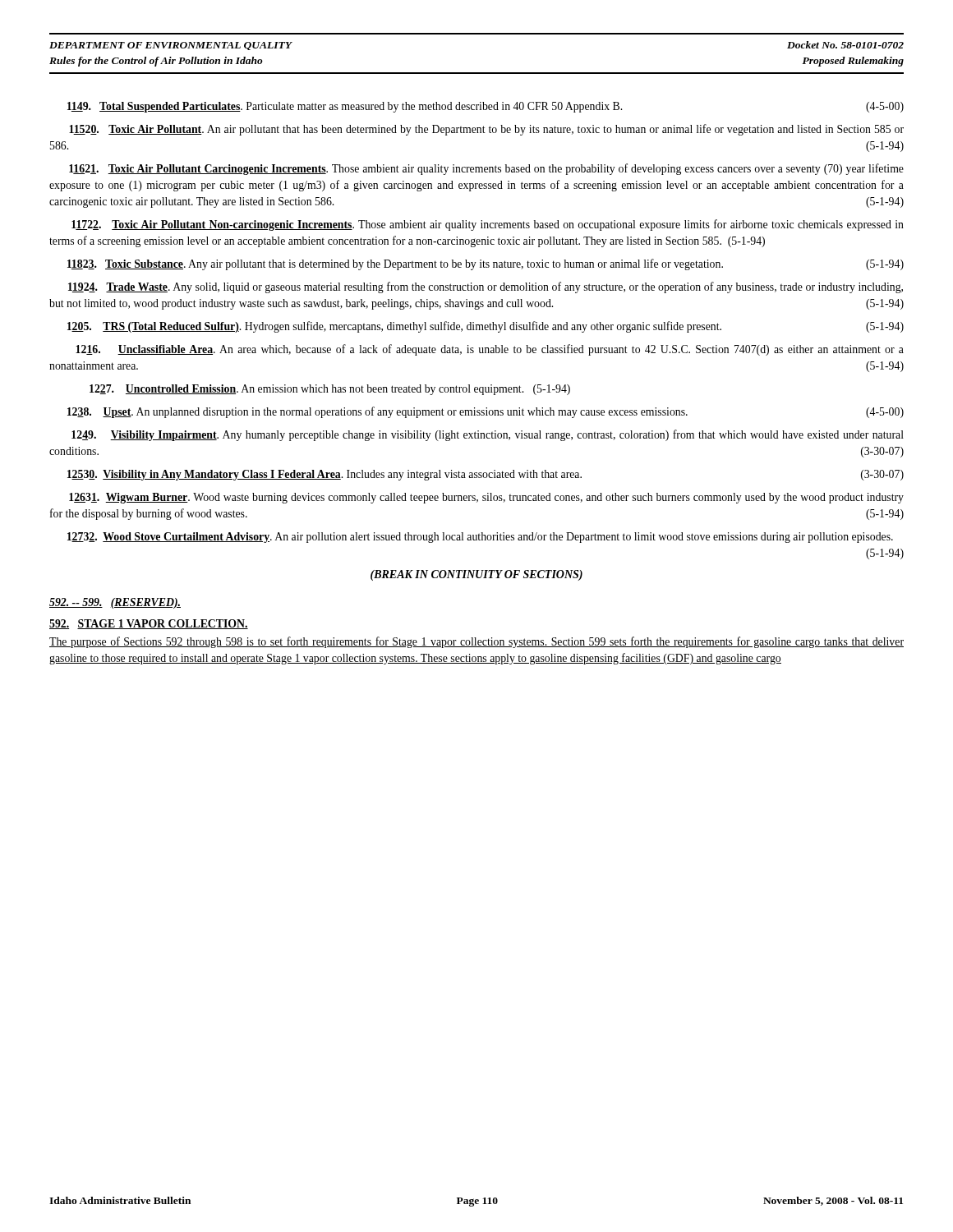Locate the section header that opens with "592. STAGE 1 VAPOR"
The height and width of the screenshot is (1232, 953).
click(x=148, y=624)
